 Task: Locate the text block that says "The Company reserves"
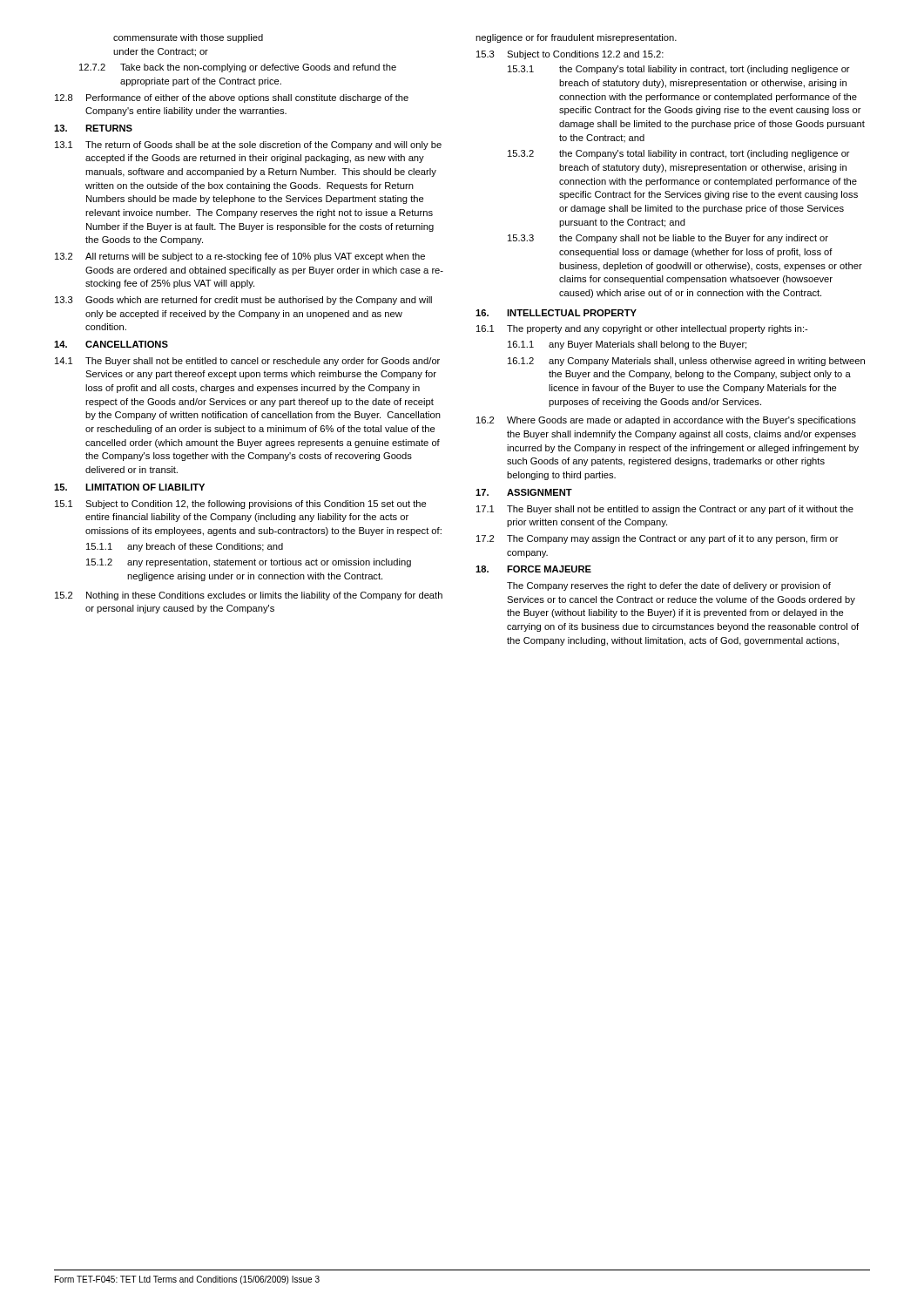(x=683, y=613)
